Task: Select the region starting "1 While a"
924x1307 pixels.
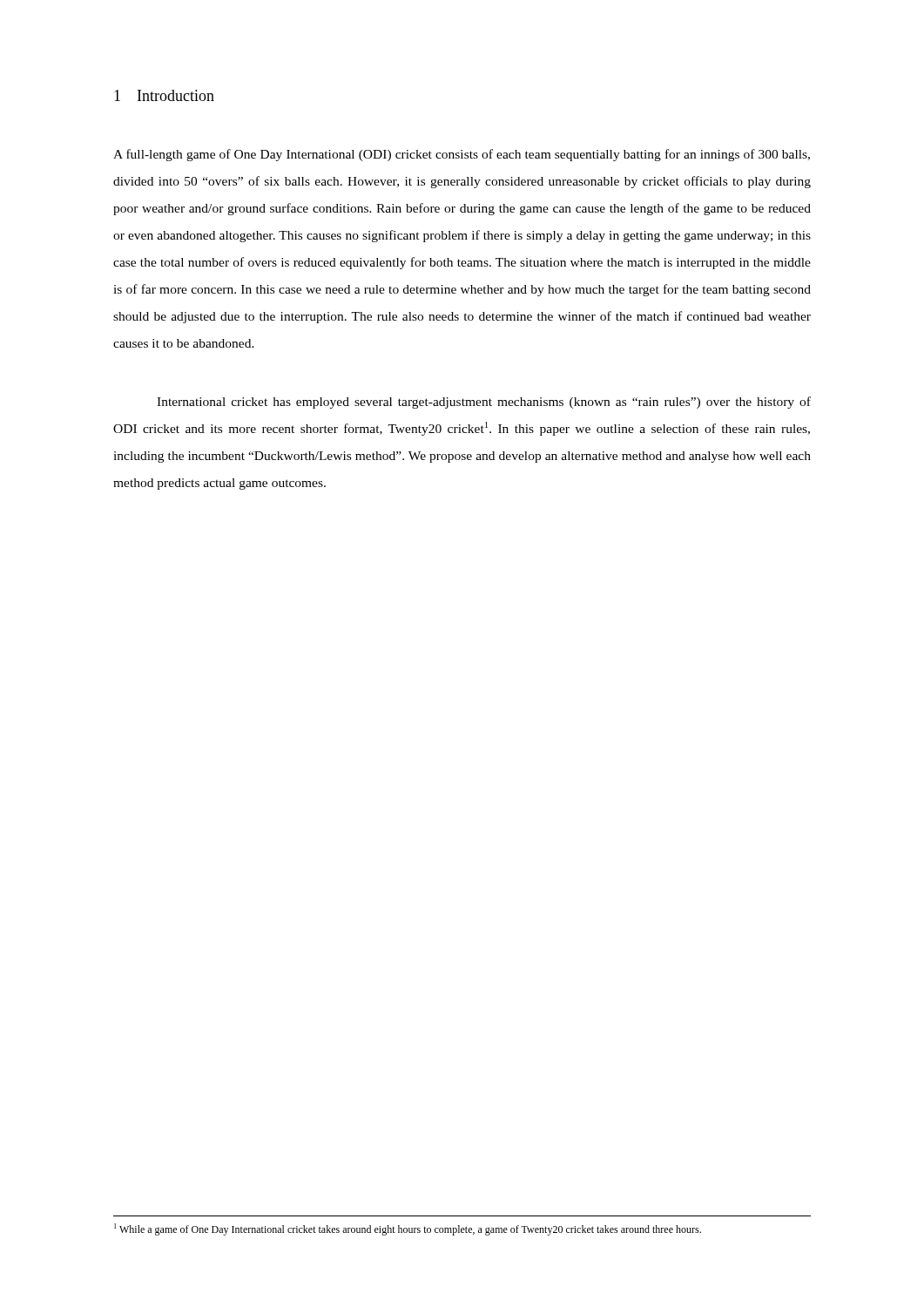Action: point(407,1229)
